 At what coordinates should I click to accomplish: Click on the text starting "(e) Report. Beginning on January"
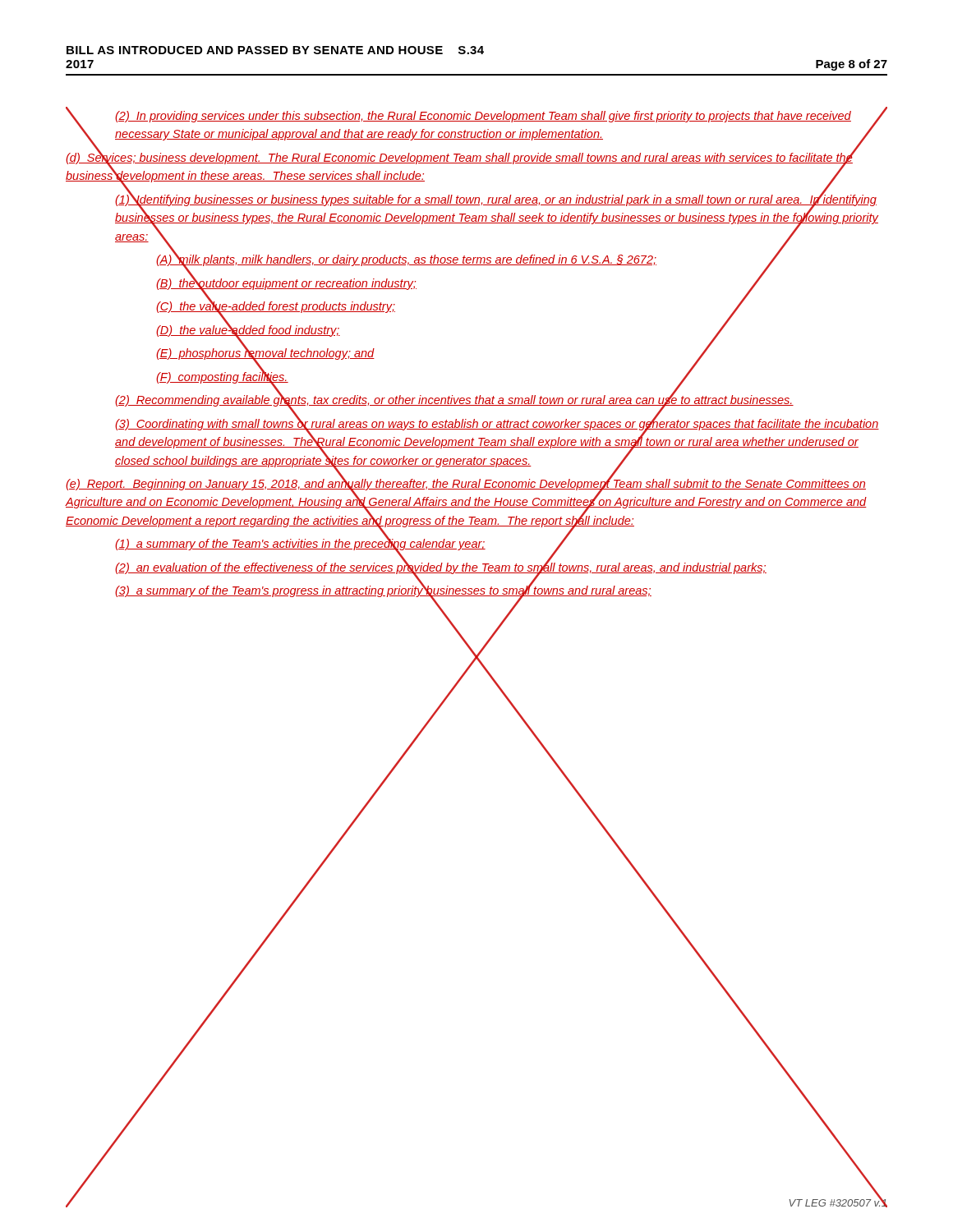click(x=476, y=502)
